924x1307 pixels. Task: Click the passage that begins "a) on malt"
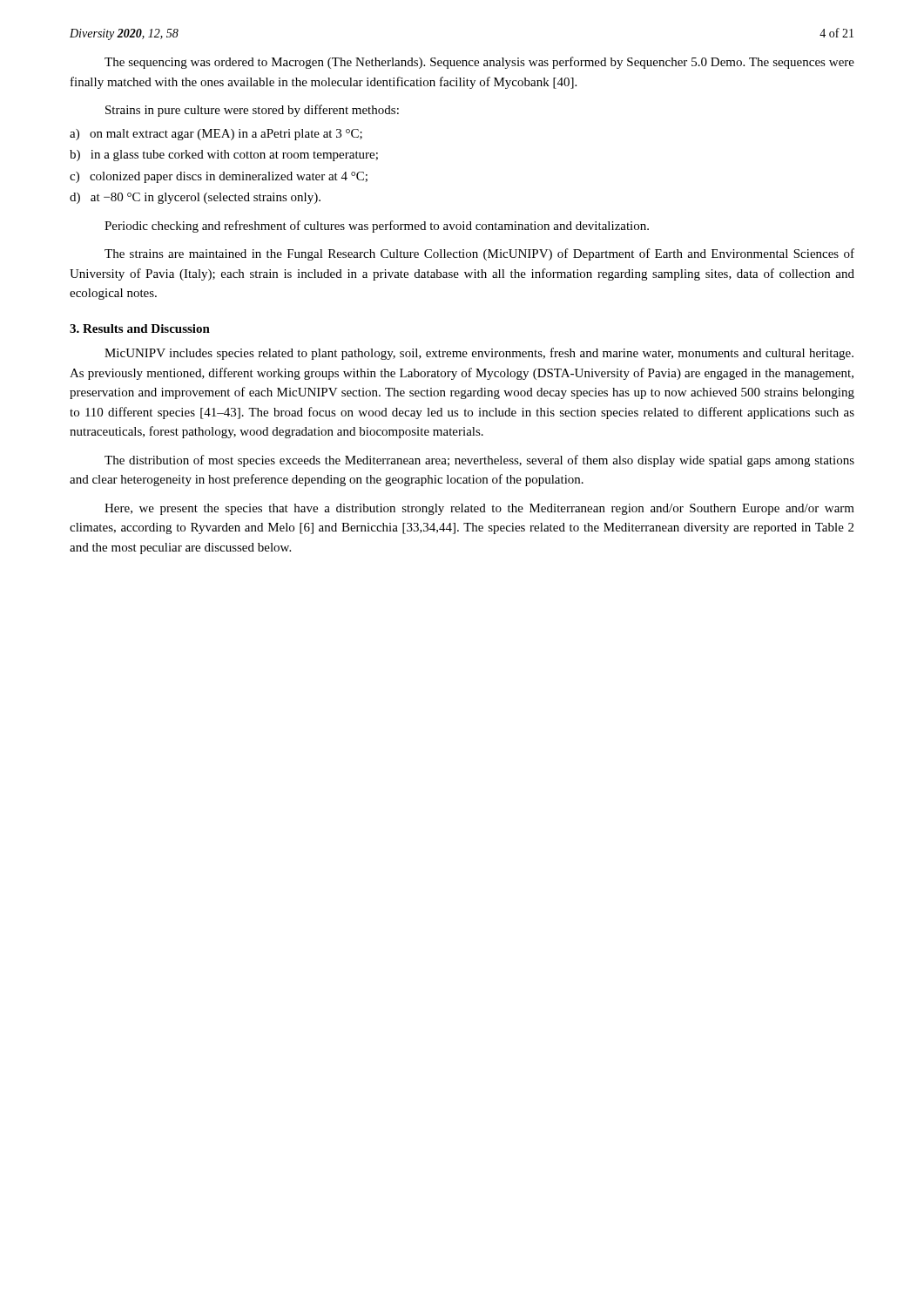[x=216, y=135]
